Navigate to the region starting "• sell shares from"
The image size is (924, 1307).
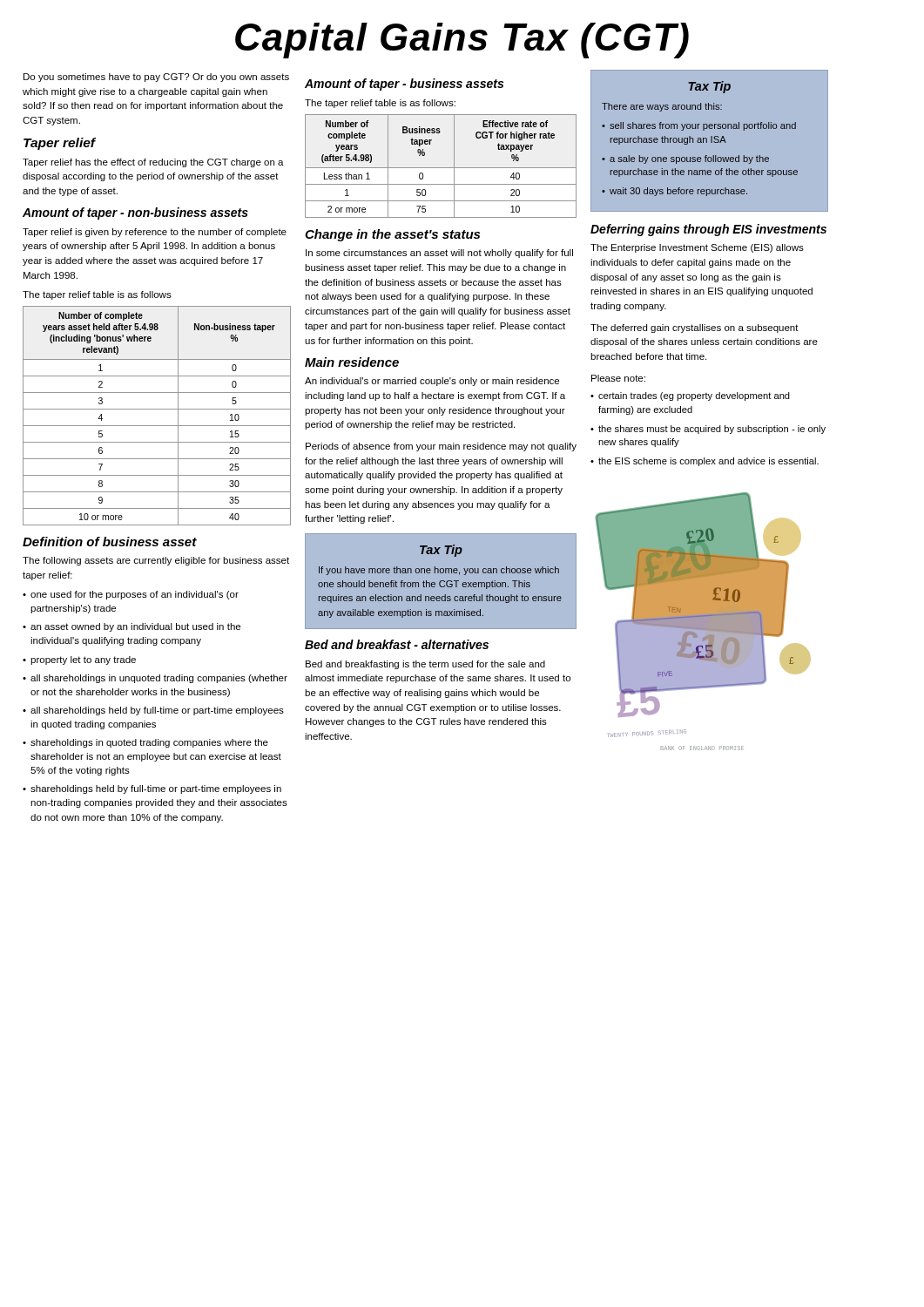(x=709, y=133)
